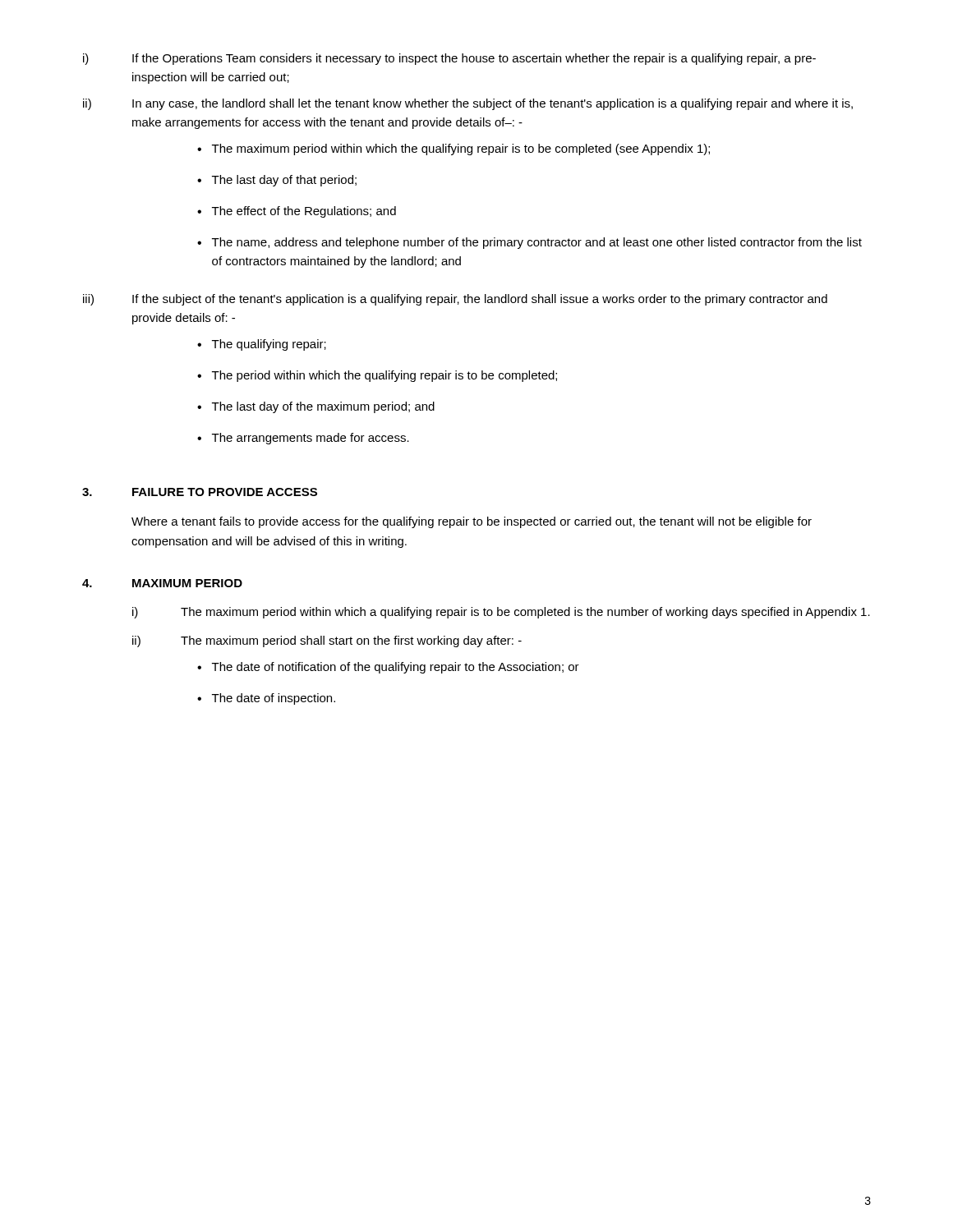Click on the passage starting "The maximum period"

pos(461,148)
